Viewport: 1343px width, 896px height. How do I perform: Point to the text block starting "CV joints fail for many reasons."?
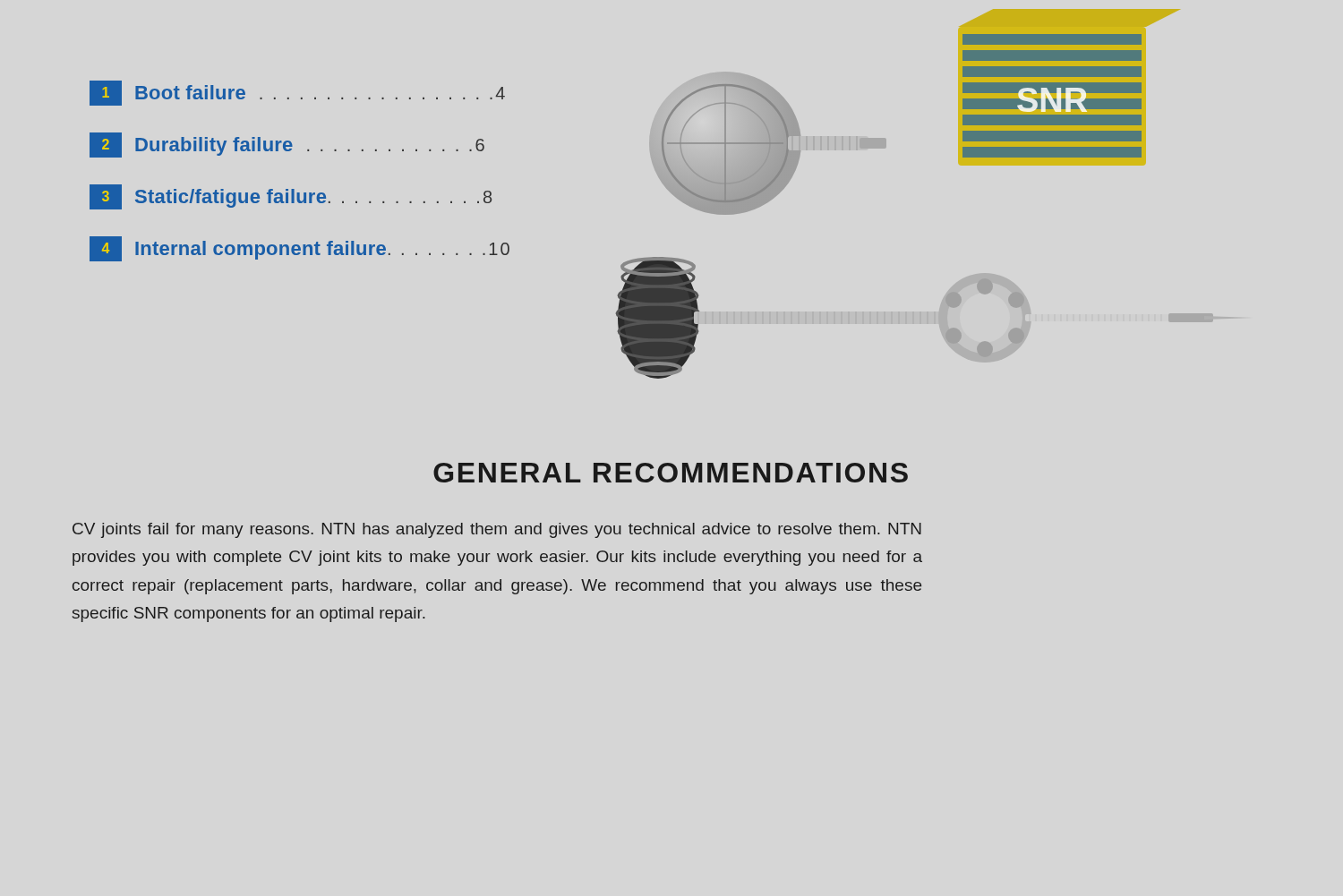pyautogui.click(x=497, y=571)
